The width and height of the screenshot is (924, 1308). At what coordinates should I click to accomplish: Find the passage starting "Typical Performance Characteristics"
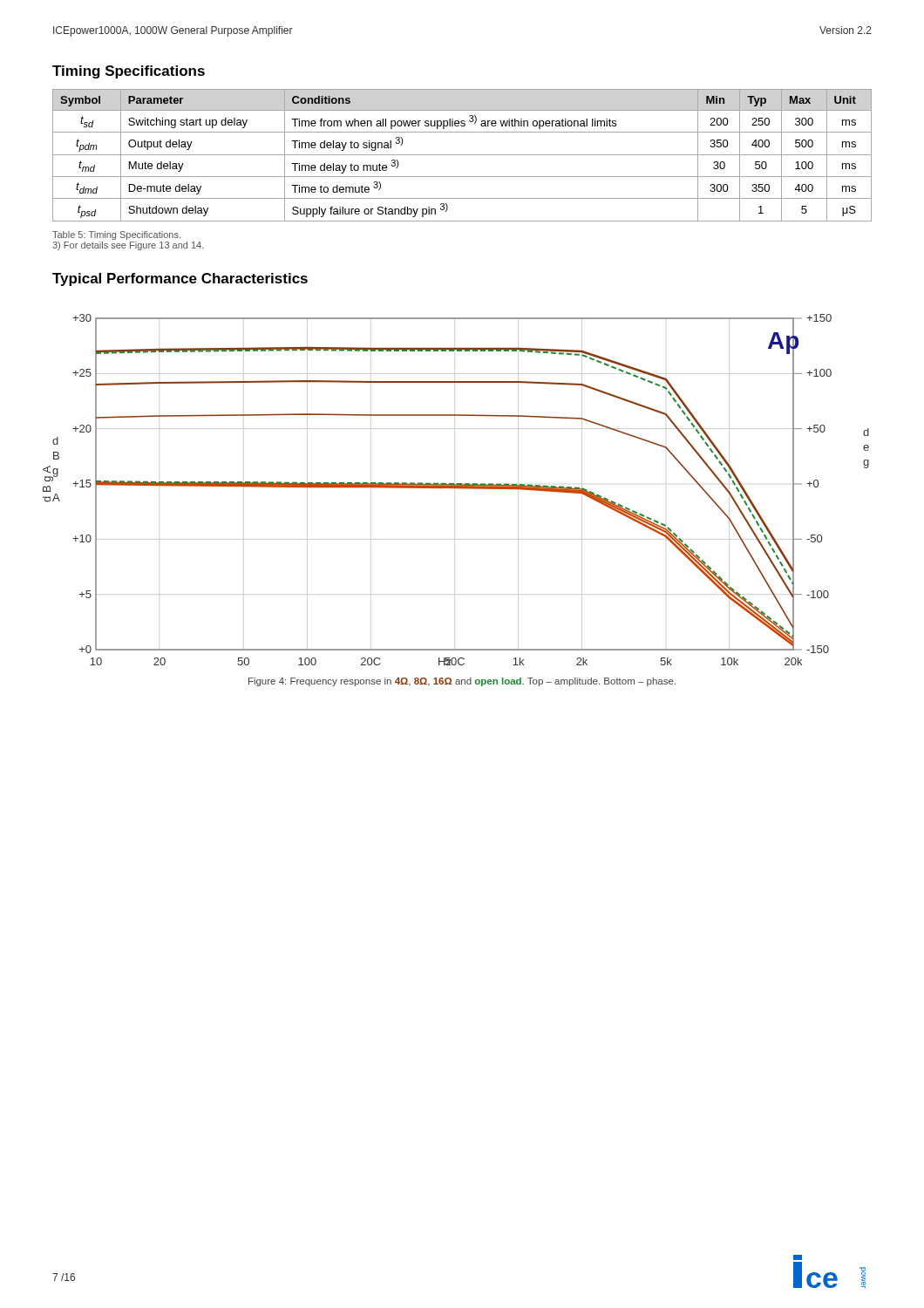point(180,279)
